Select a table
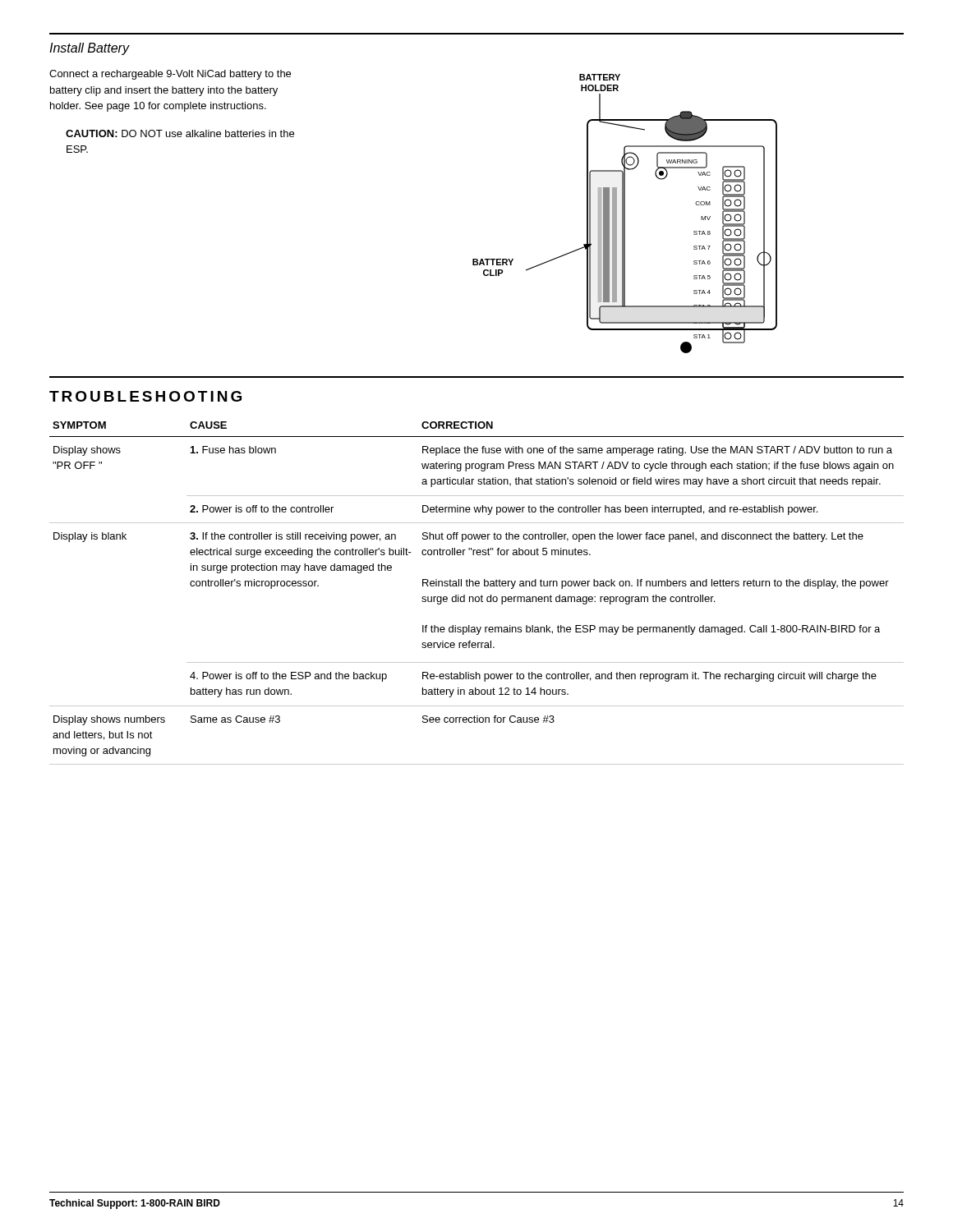953x1232 pixels. click(x=476, y=590)
